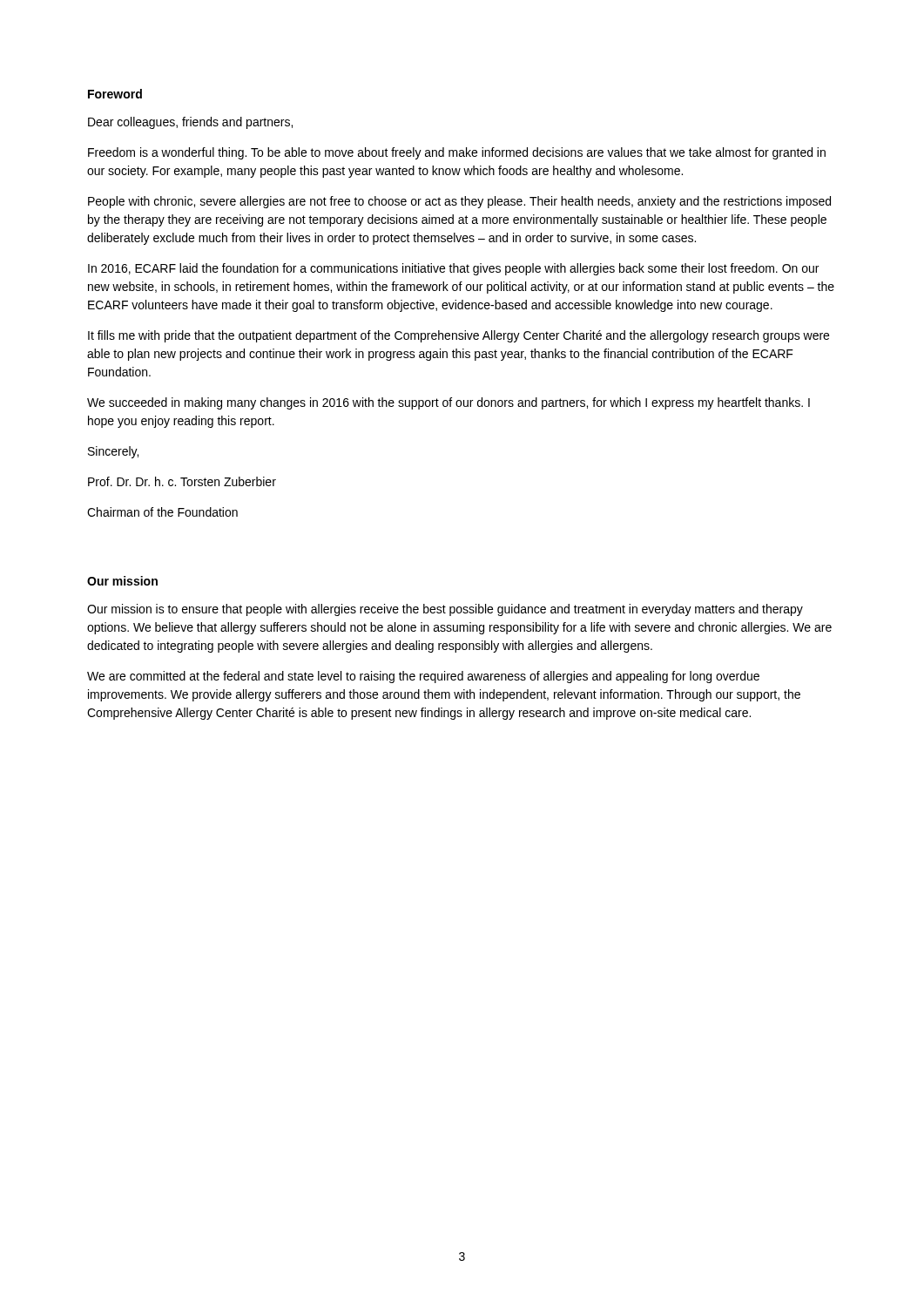Click where it says "Chairman of the Foundation"
924x1307 pixels.
[x=163, y=512]
